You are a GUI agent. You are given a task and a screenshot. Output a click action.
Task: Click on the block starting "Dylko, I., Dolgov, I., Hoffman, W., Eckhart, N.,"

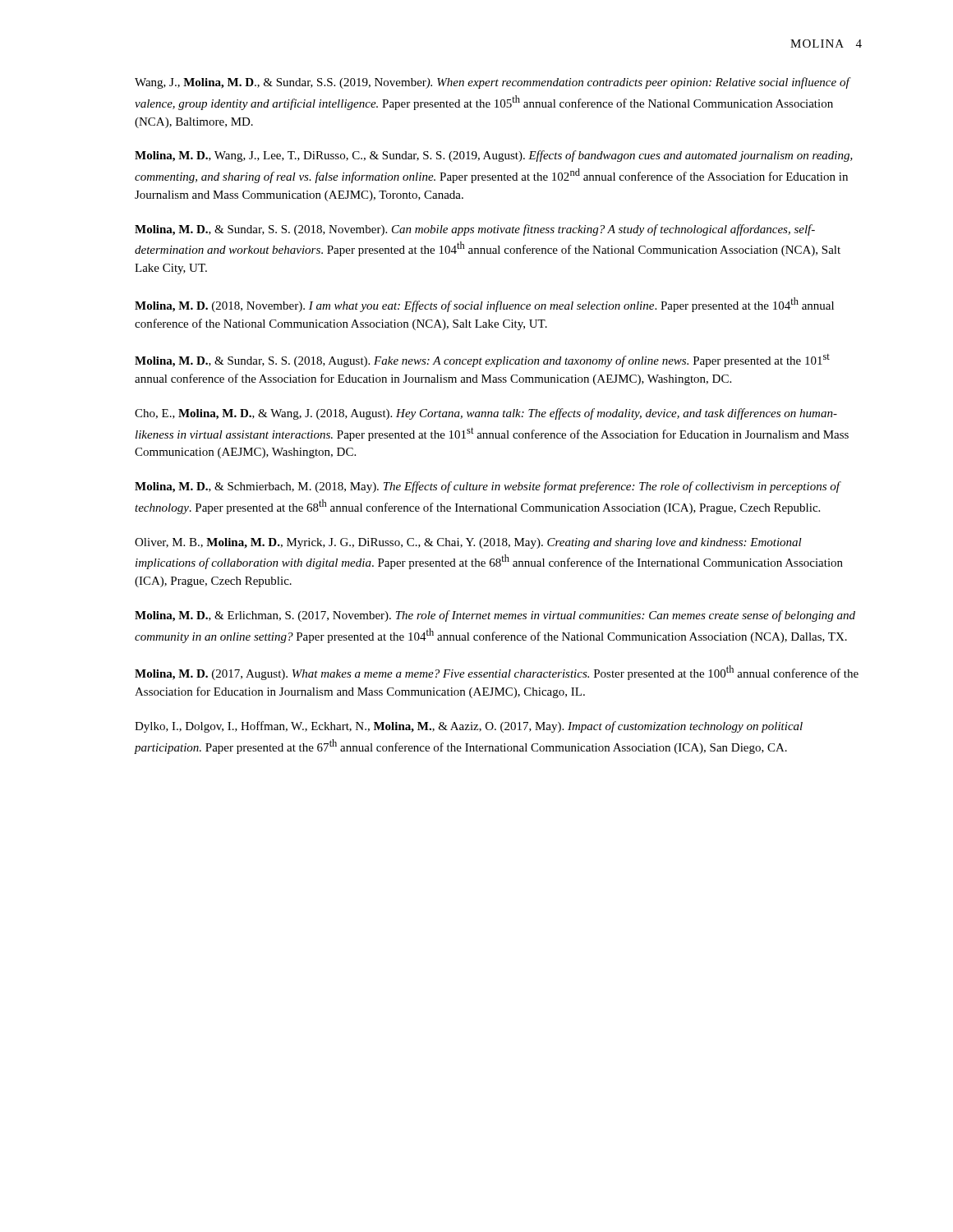[476, 737]
